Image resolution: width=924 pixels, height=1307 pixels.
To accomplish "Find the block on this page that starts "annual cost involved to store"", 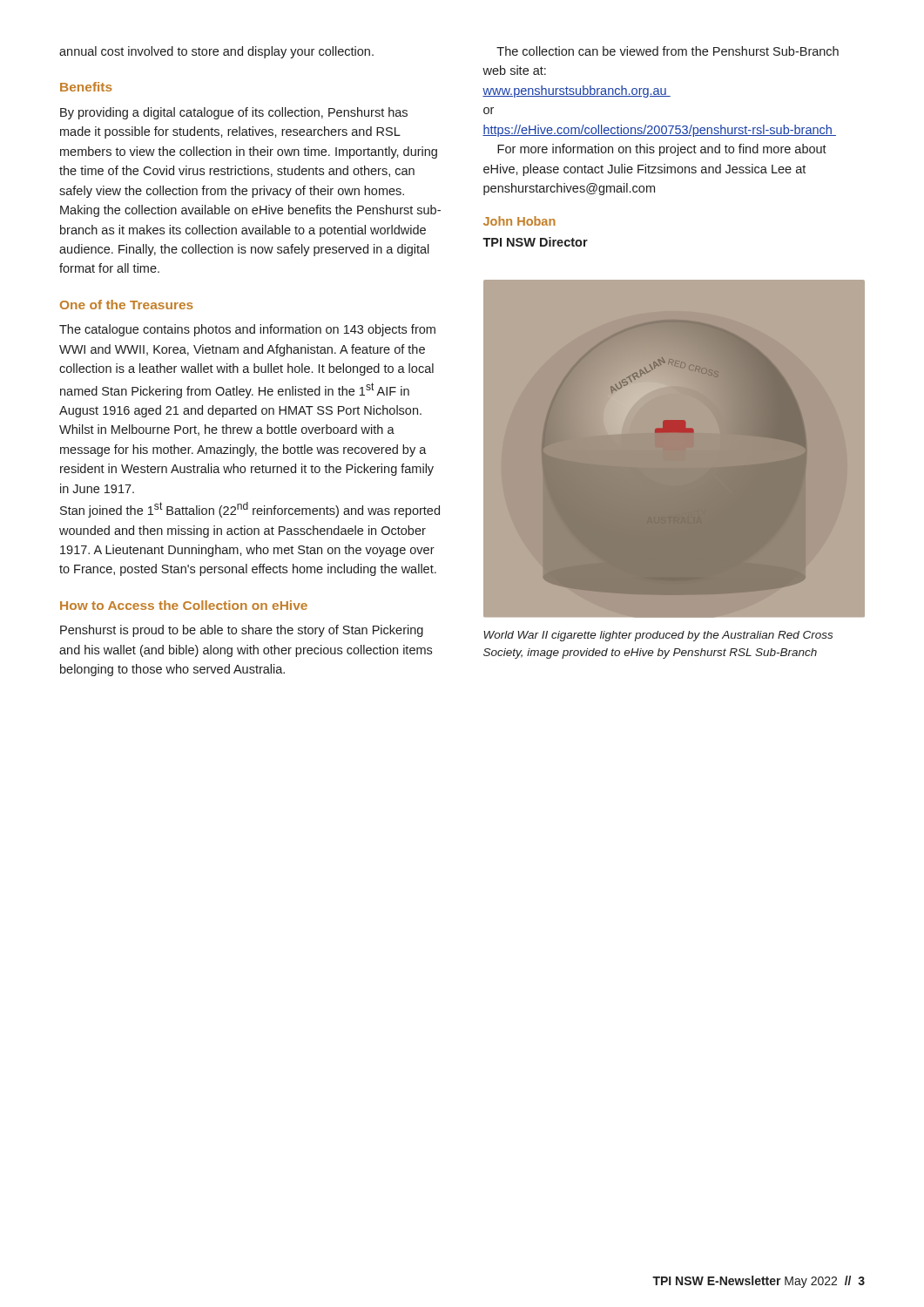I will [x=250, y=52].
